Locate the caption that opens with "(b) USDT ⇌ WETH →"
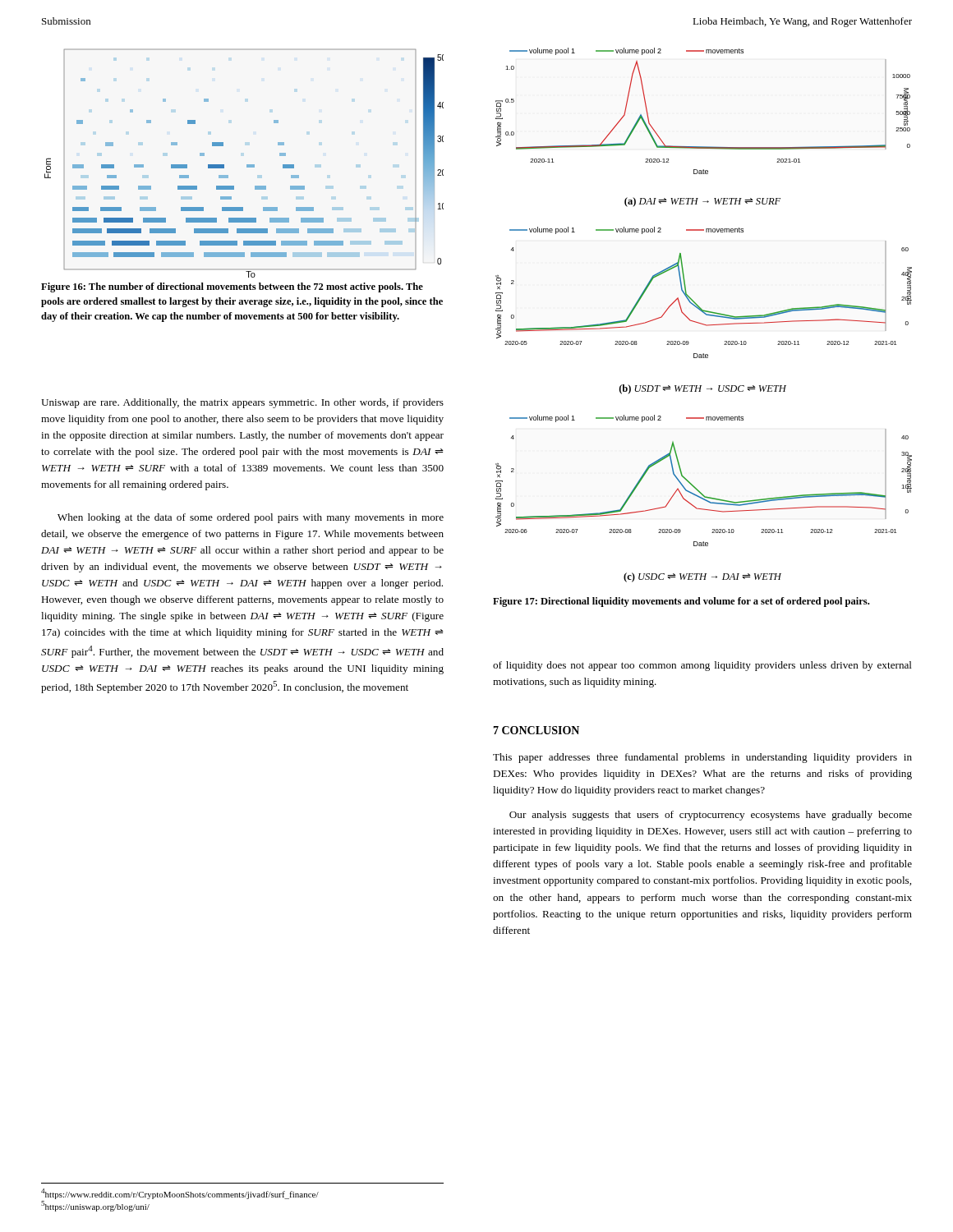Viewport: 953px width, 1232px height. (702, 389)
